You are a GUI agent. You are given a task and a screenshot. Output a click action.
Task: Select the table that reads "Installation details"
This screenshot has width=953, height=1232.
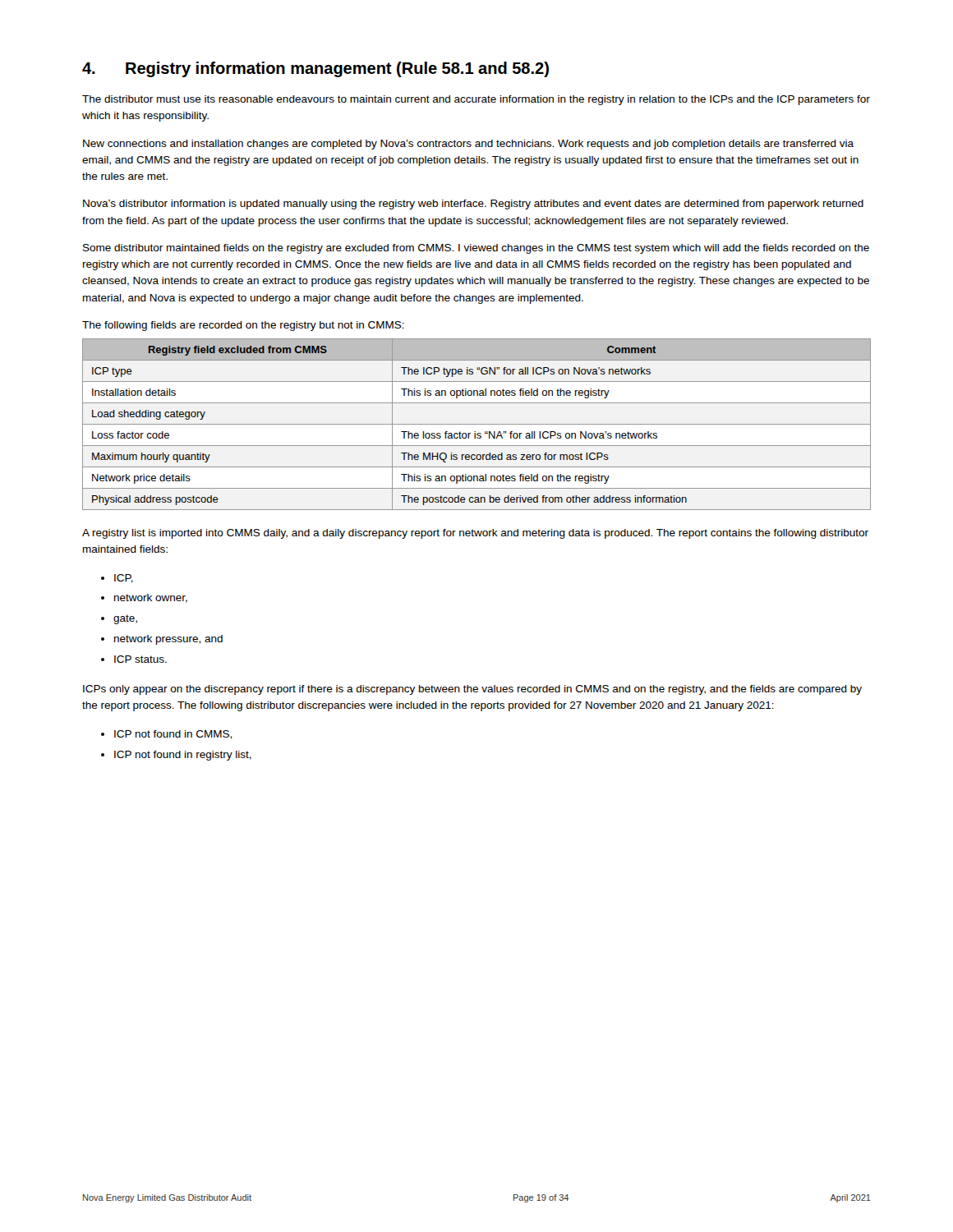[x=476, y=424]
